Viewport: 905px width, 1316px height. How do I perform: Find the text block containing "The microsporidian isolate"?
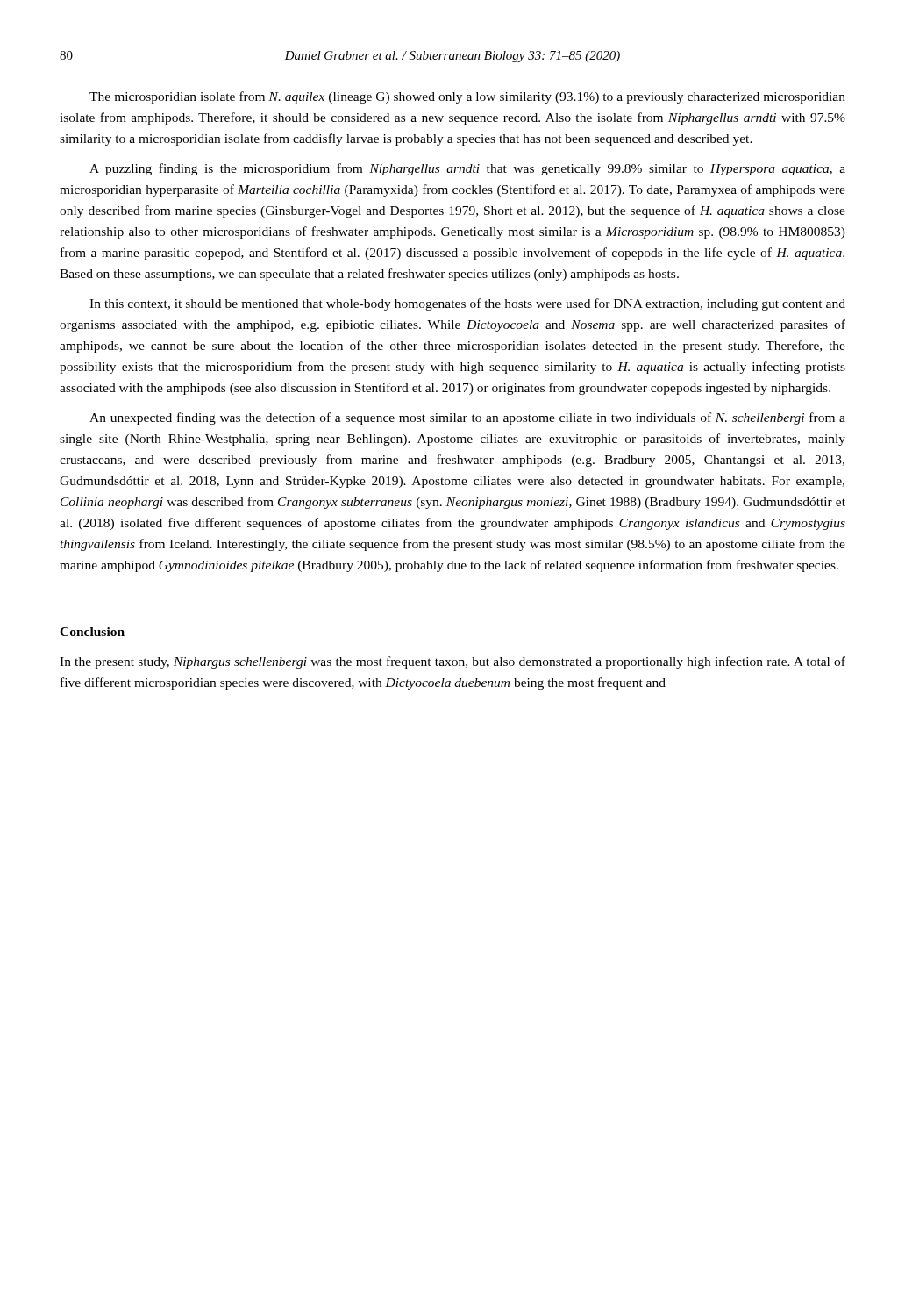pyautogui.click(x=452, y=117)
